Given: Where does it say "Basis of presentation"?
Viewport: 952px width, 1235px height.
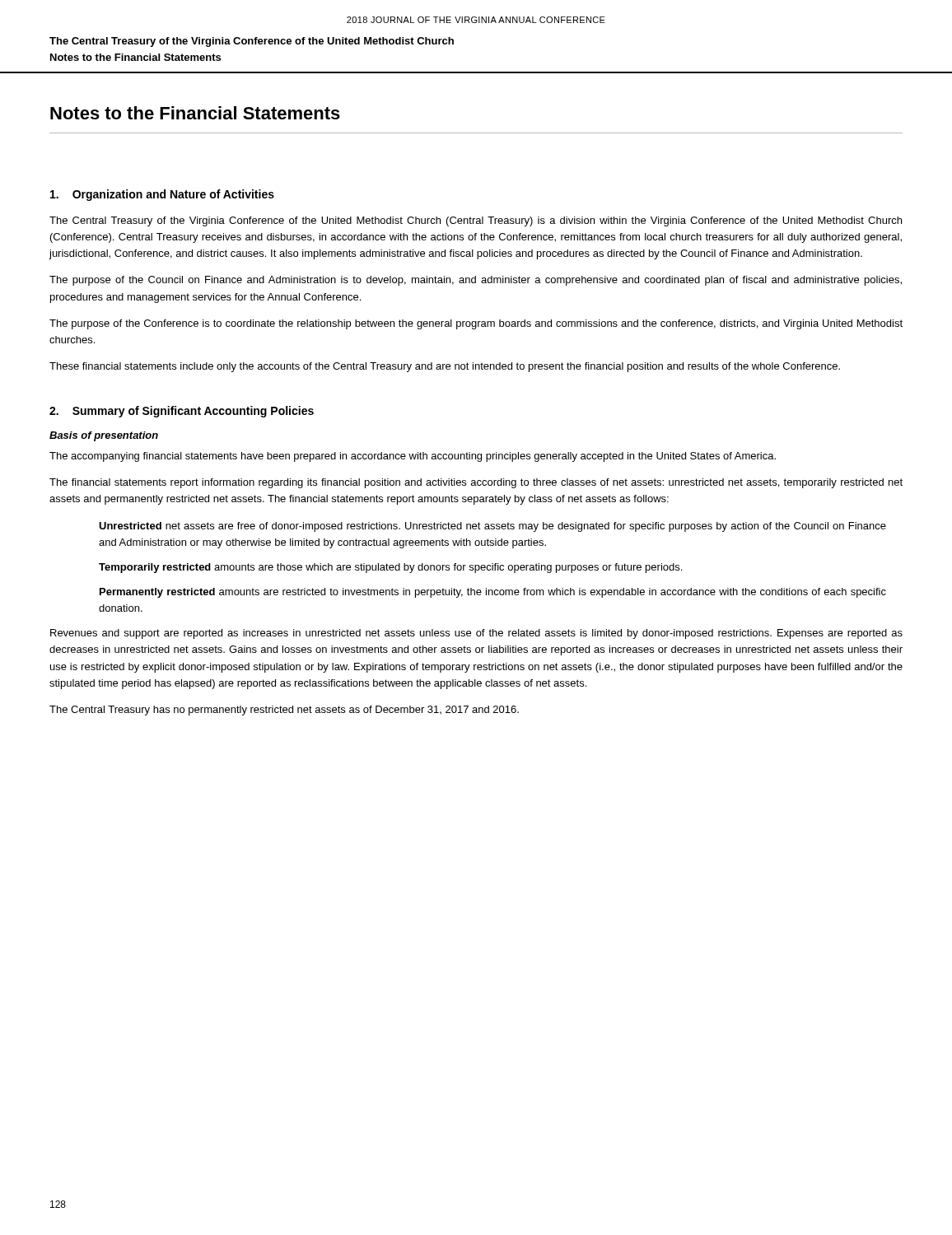Looking at the screenshot, I should click(104, 435).
